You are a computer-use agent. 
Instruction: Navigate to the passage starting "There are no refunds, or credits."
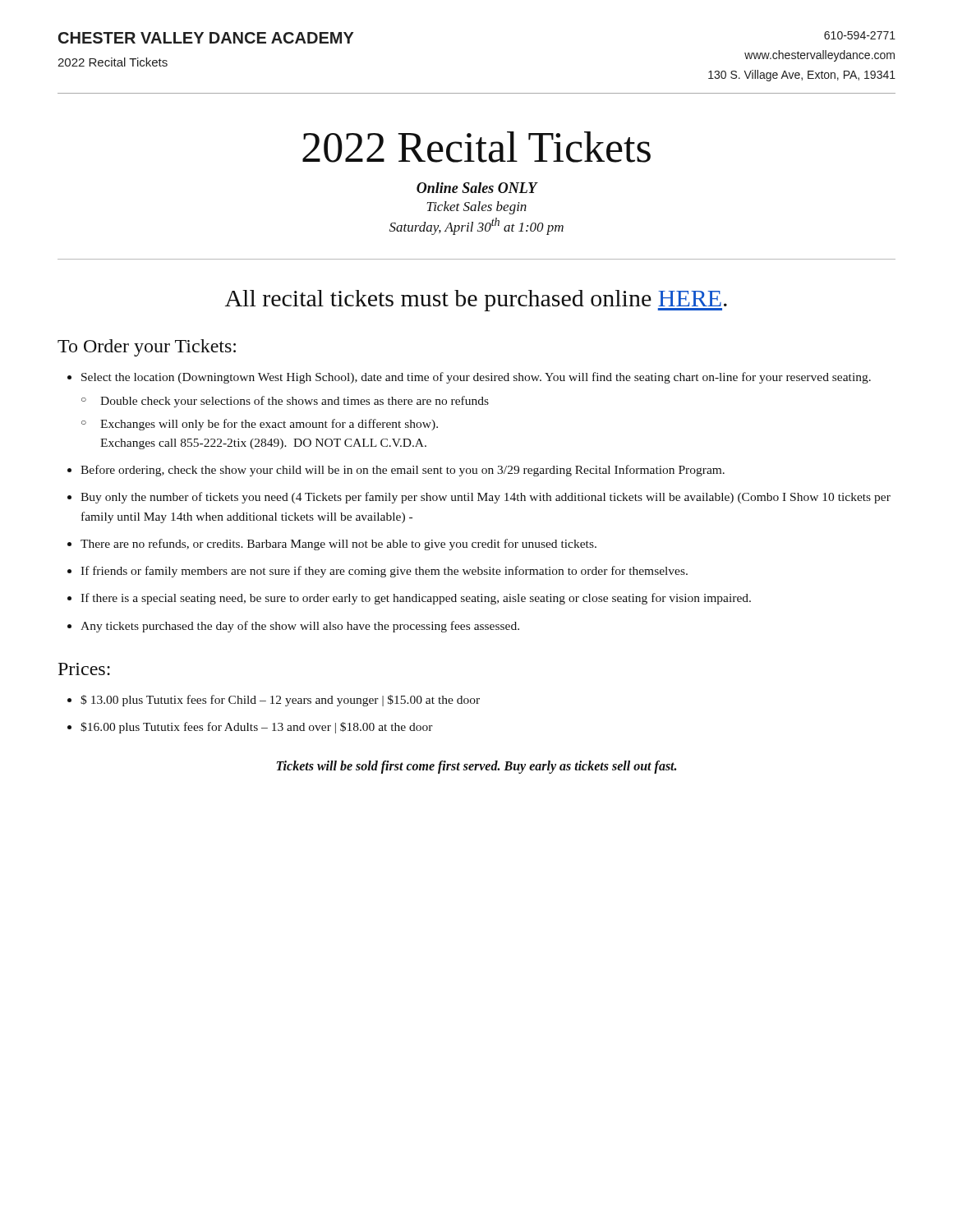point(488,543)
